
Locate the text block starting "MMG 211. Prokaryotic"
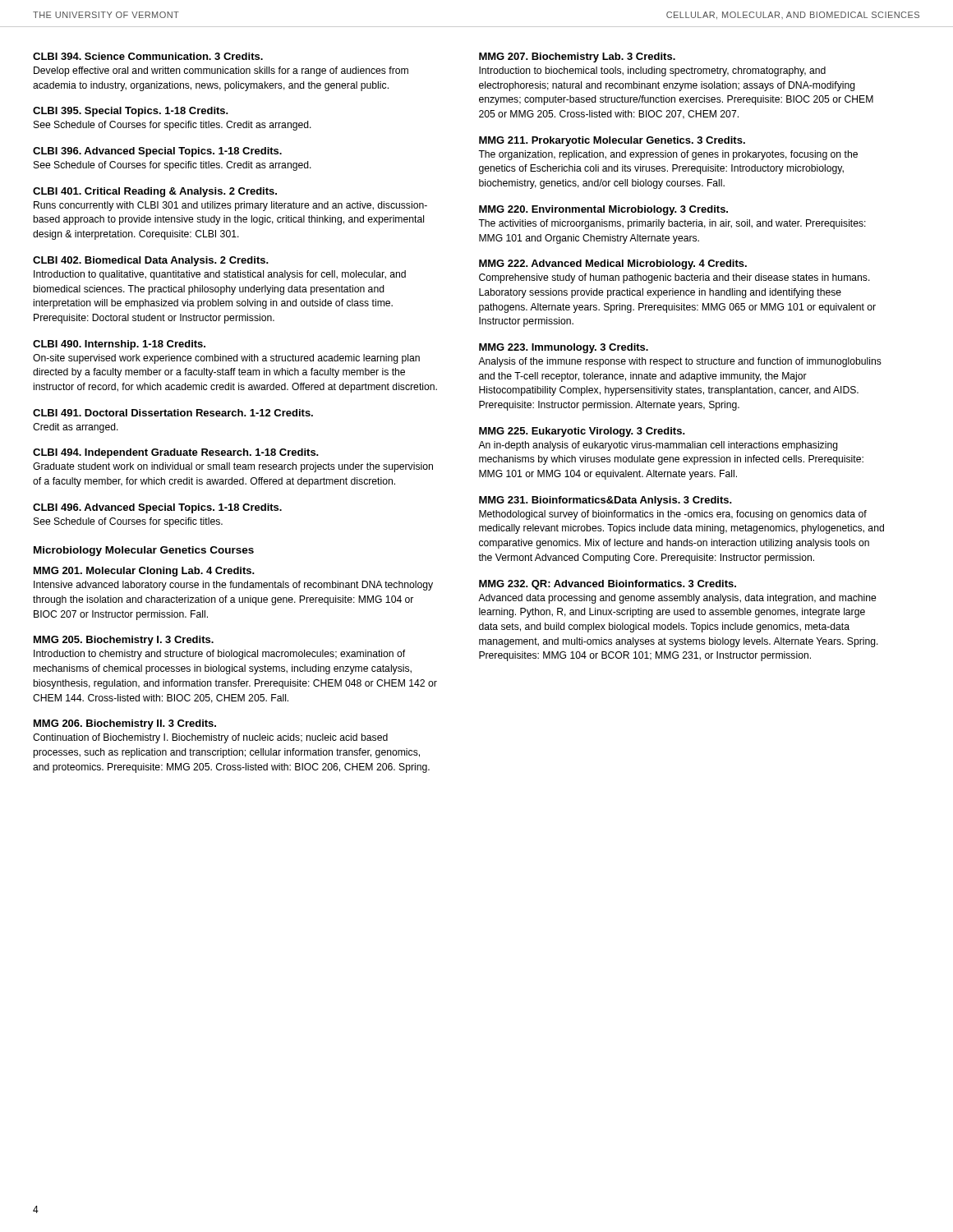coord(682,162)
